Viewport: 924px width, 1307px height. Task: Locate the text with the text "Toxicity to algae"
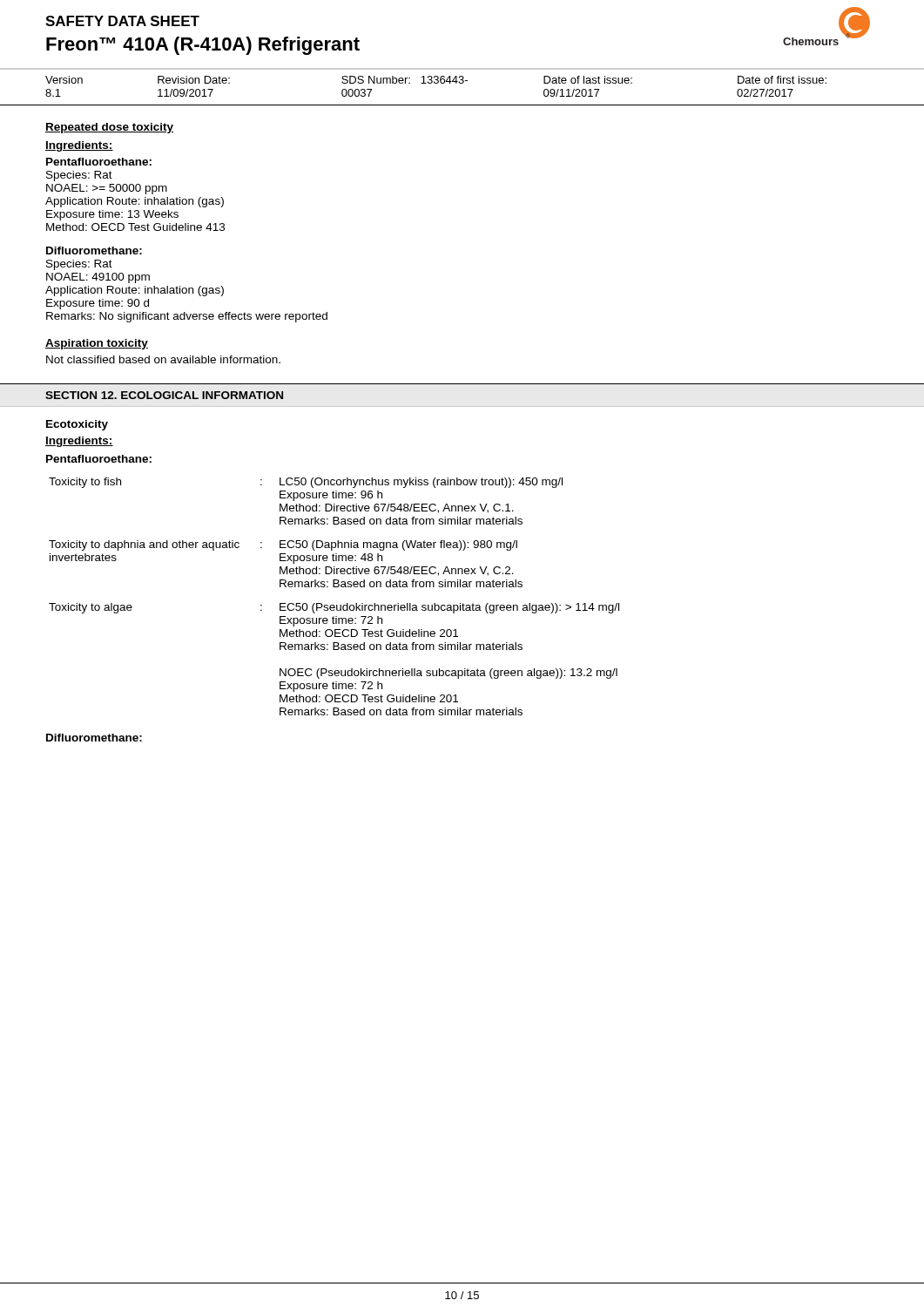coord(91,607)
